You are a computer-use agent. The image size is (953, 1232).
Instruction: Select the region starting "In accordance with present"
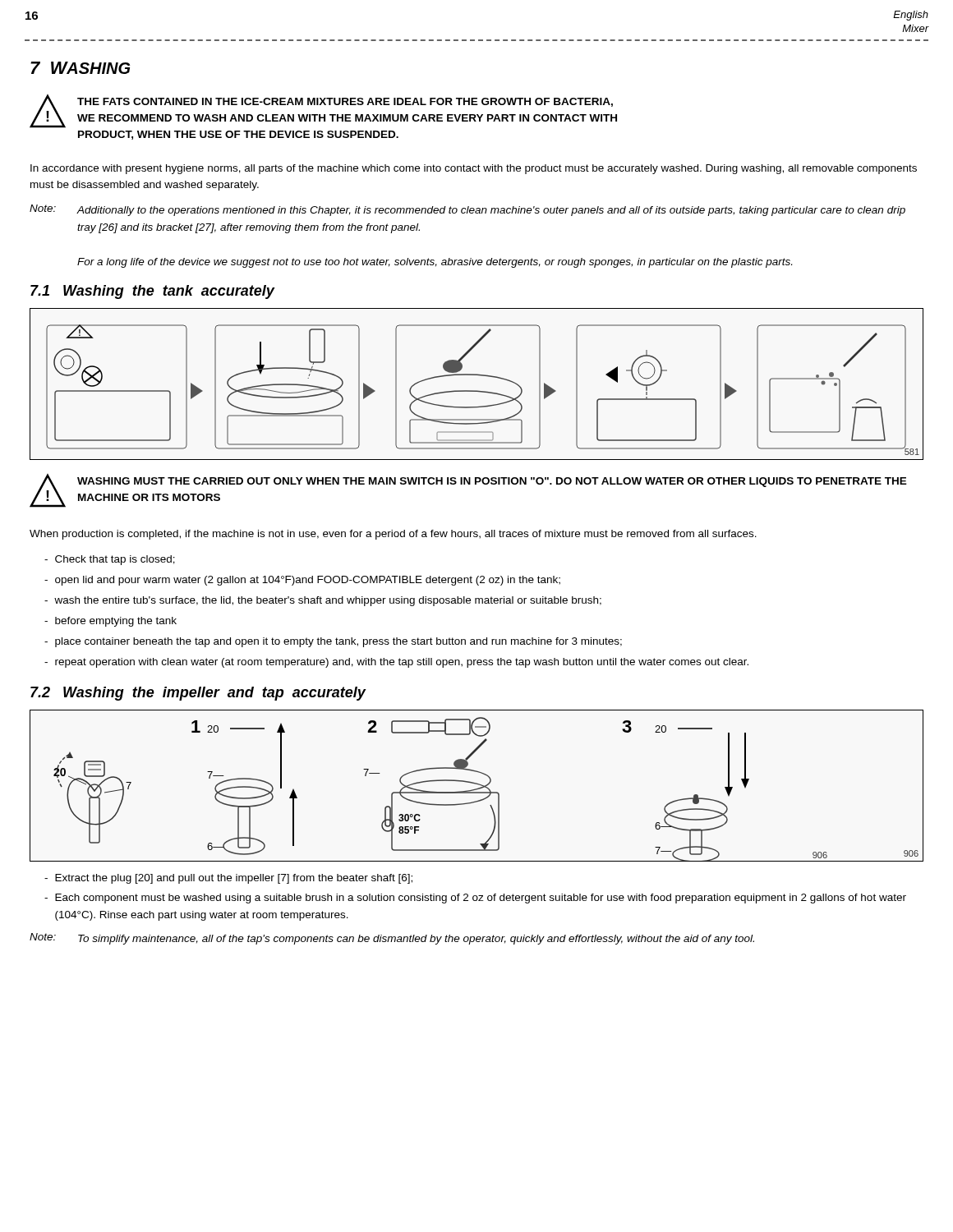tap(473, 176)
